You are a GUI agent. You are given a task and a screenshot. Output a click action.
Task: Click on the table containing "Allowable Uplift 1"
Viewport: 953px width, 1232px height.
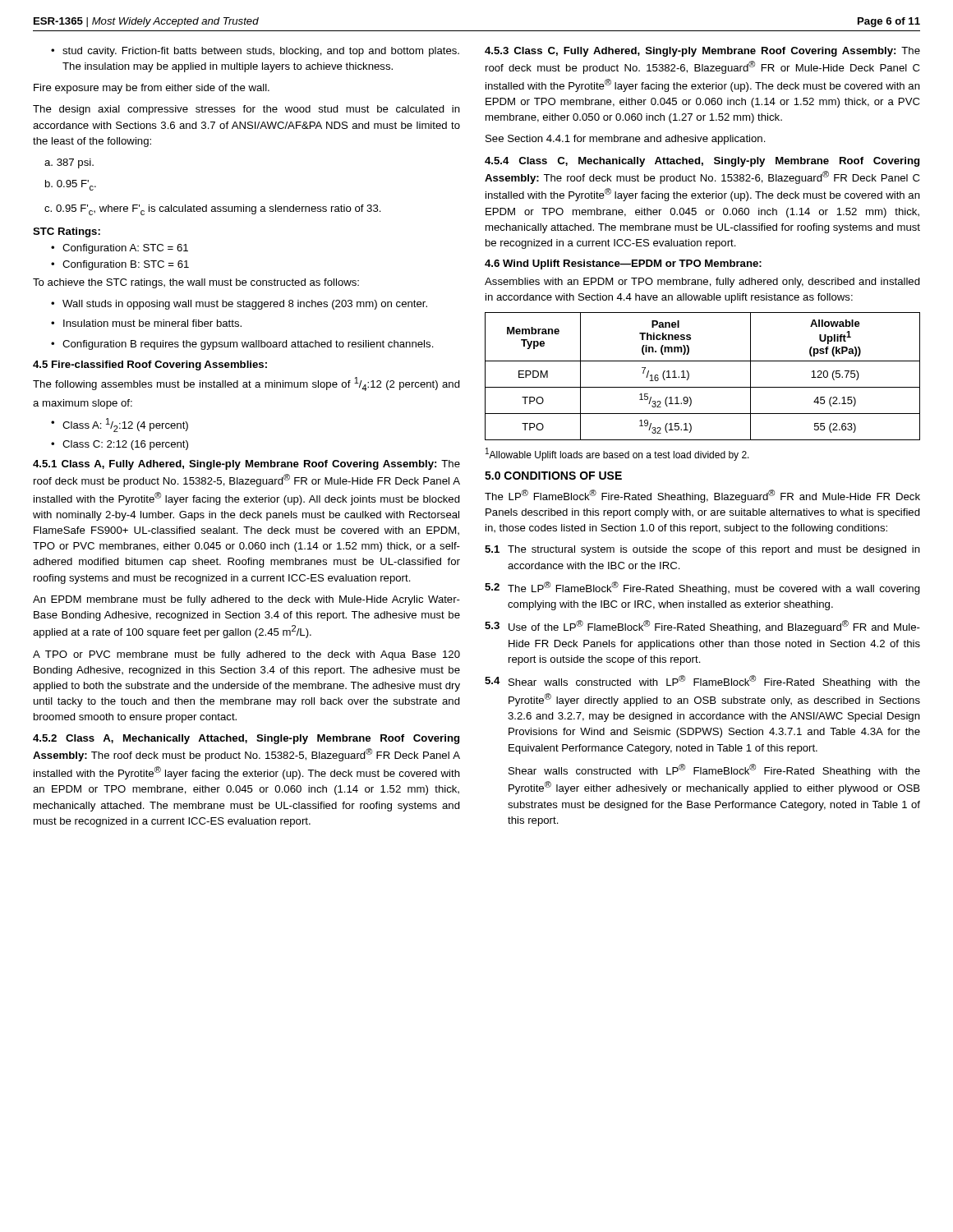702,376
